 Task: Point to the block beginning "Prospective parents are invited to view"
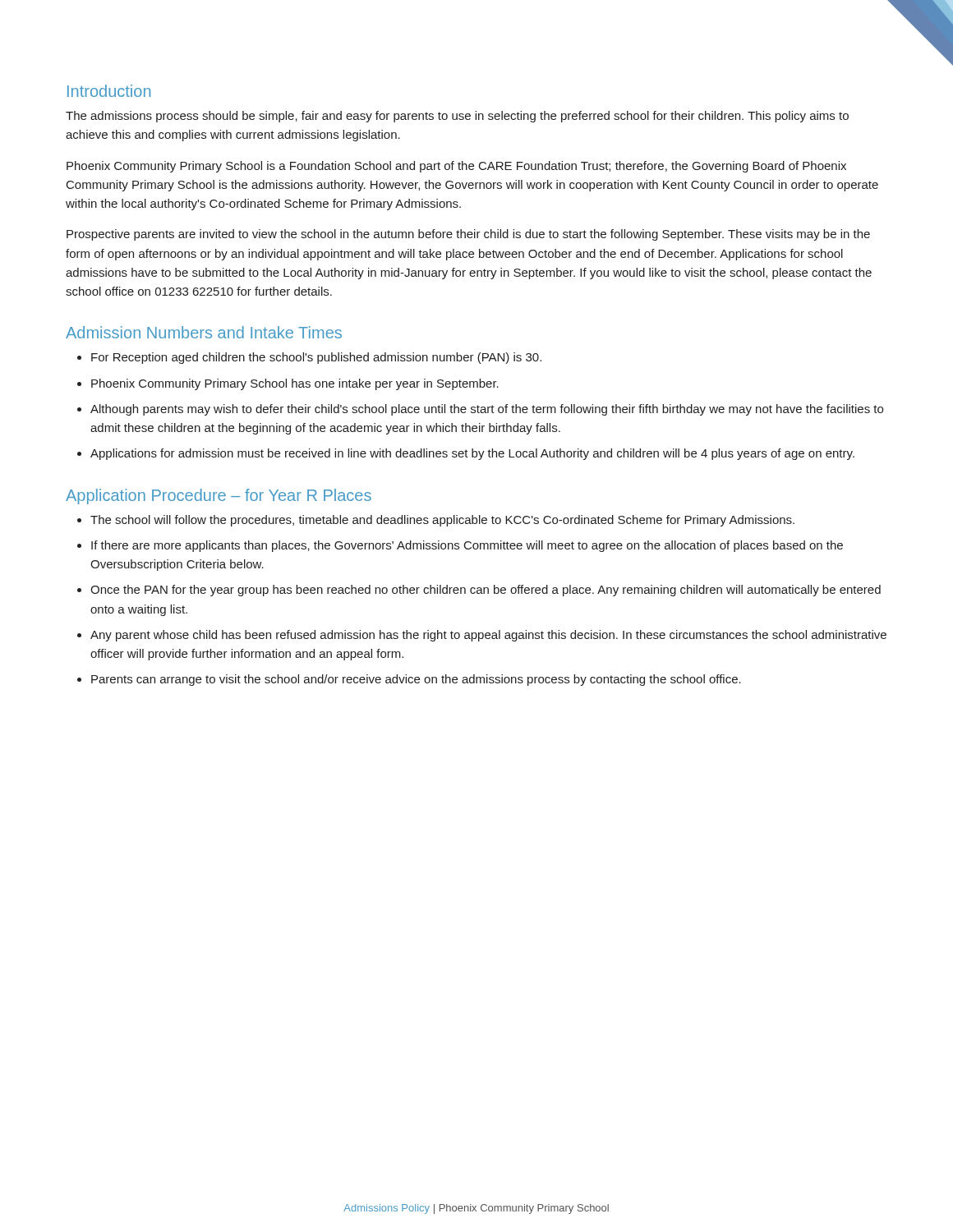469,263
